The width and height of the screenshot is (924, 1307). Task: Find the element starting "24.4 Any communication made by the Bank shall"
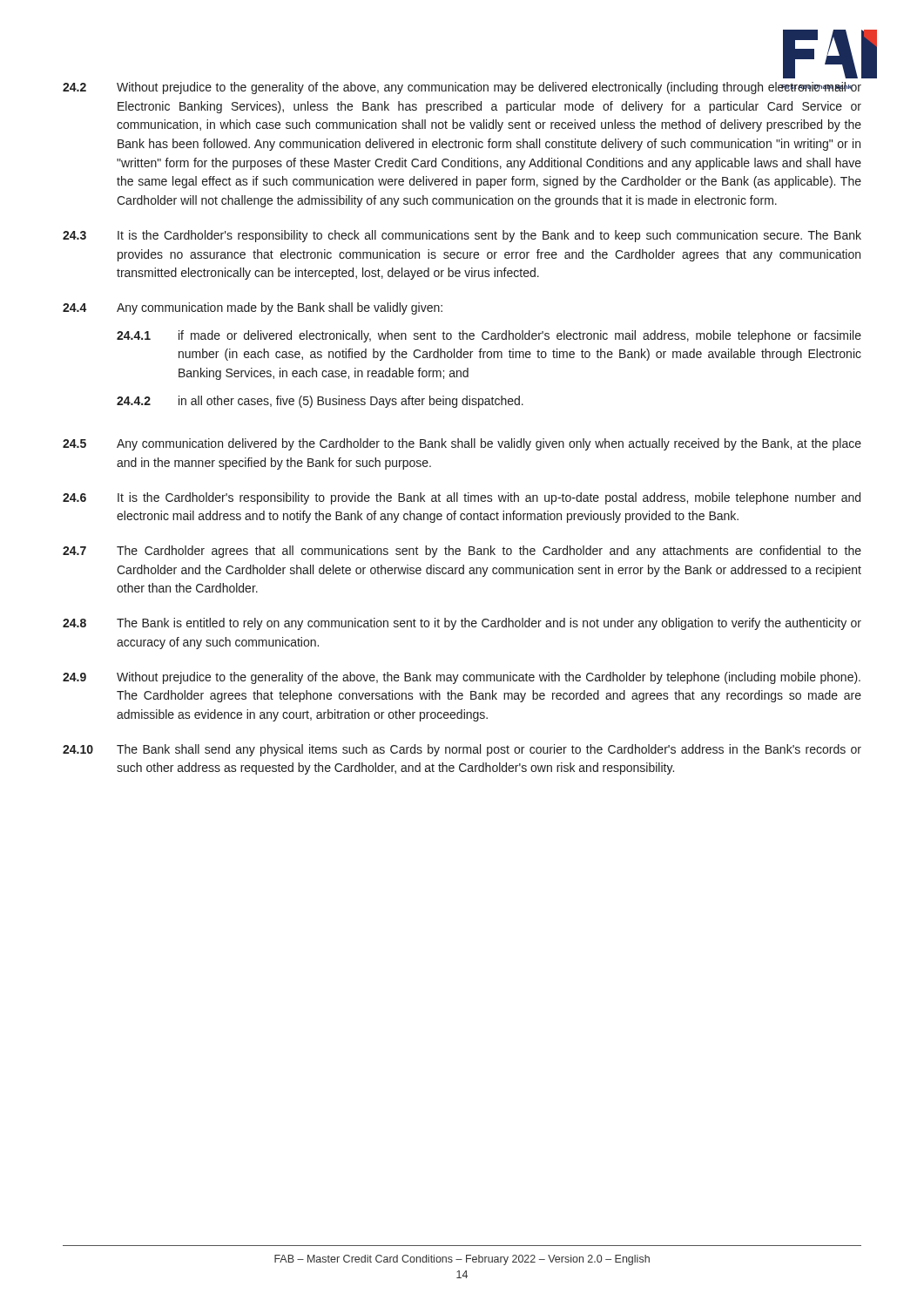point(462,359)
